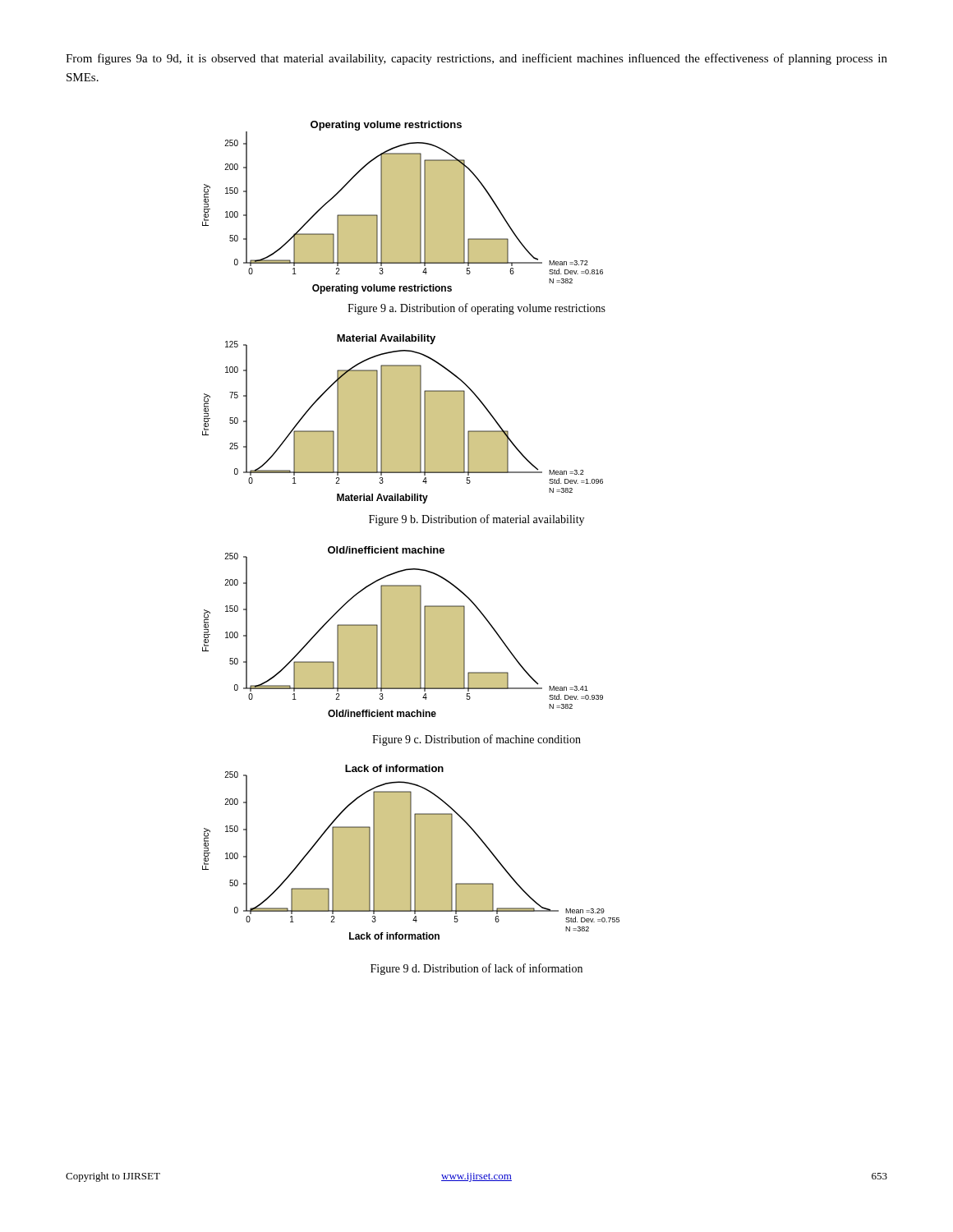This screenshot has height=1232, width=953.
Task: Select the text block starting "From figures 9a to"
Action: click(476, 68)
